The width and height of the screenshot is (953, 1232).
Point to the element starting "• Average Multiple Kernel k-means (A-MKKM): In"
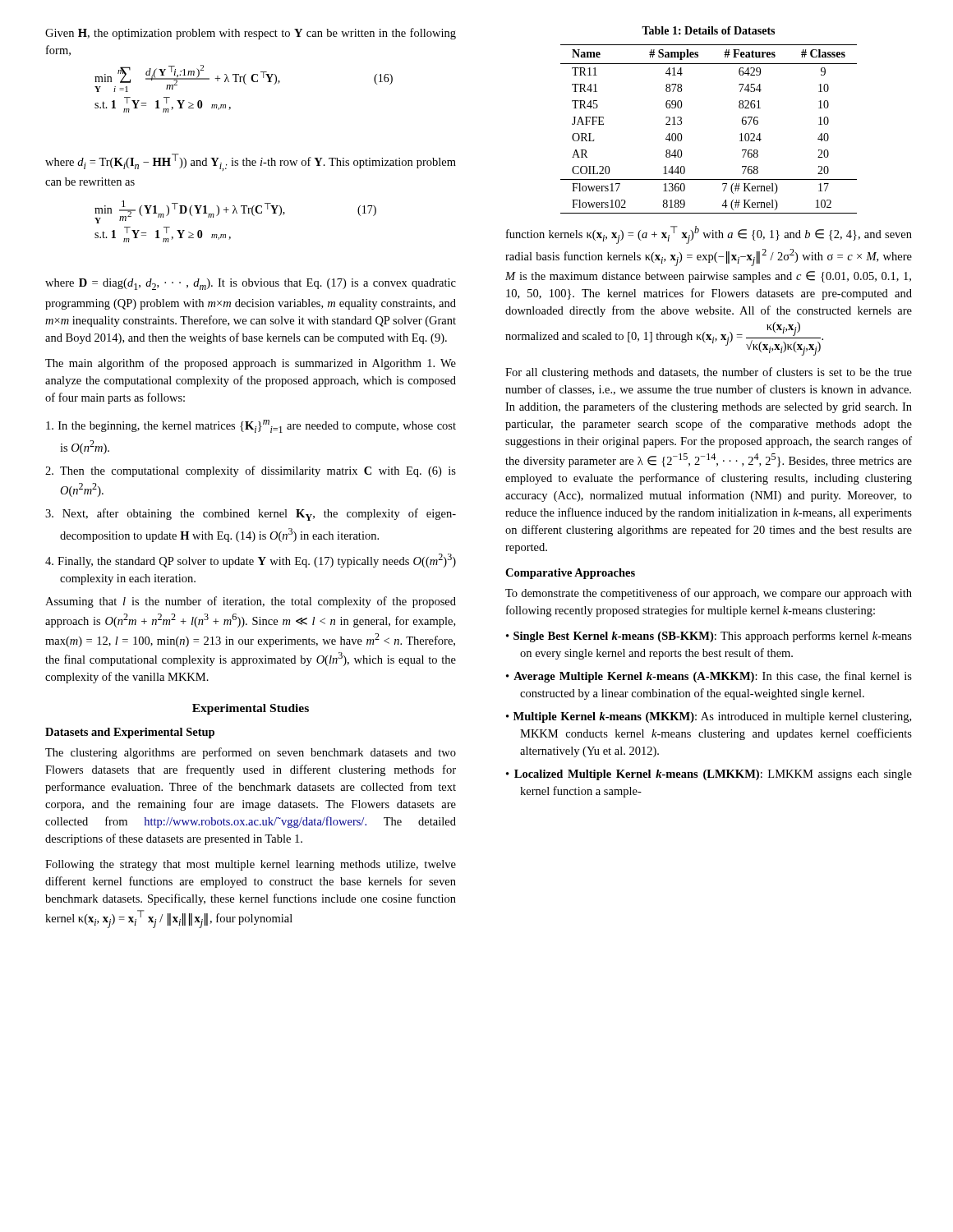pyautogui.click(x=709, y=685)
